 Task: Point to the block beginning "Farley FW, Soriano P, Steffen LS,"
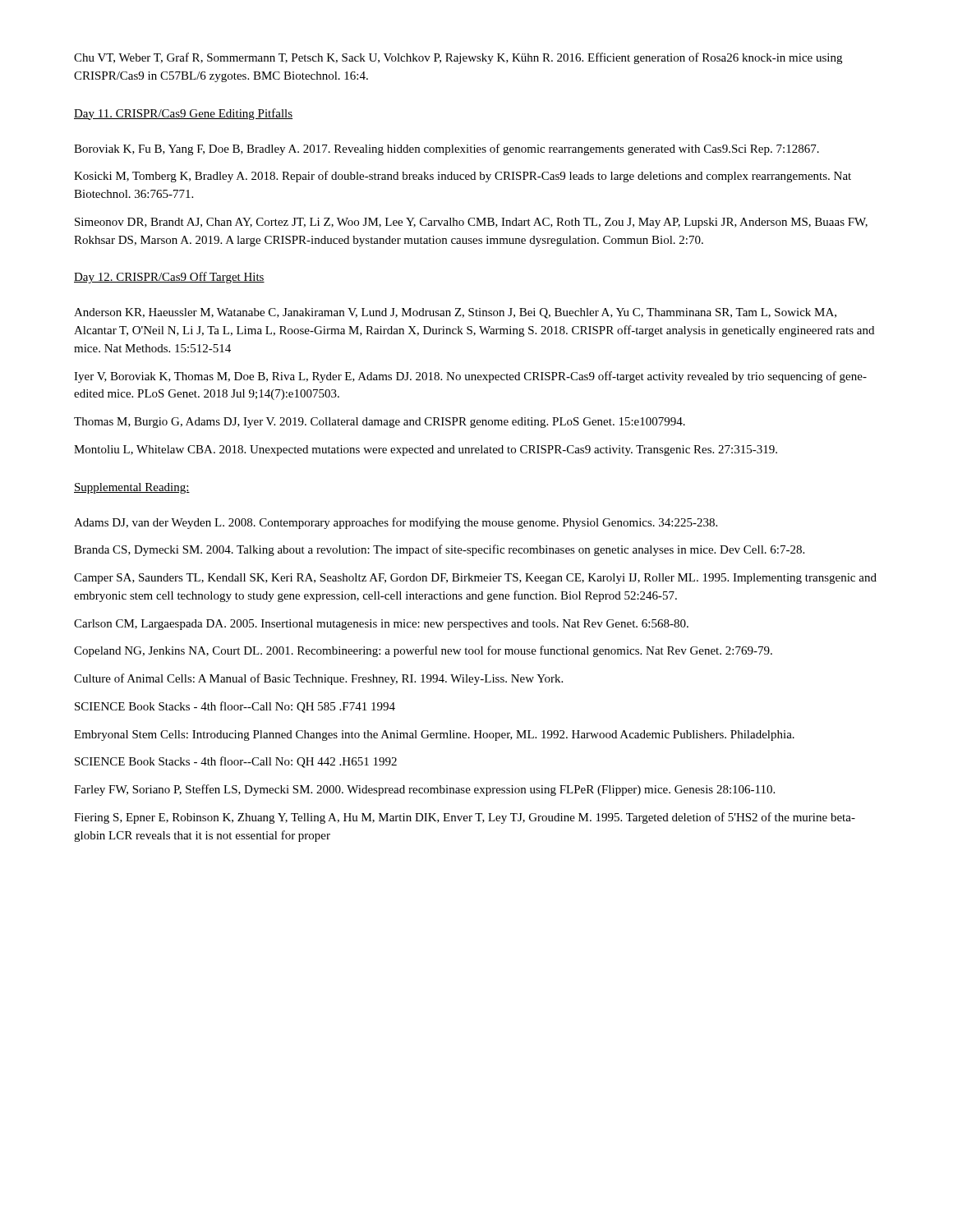[x=425, y=789]
